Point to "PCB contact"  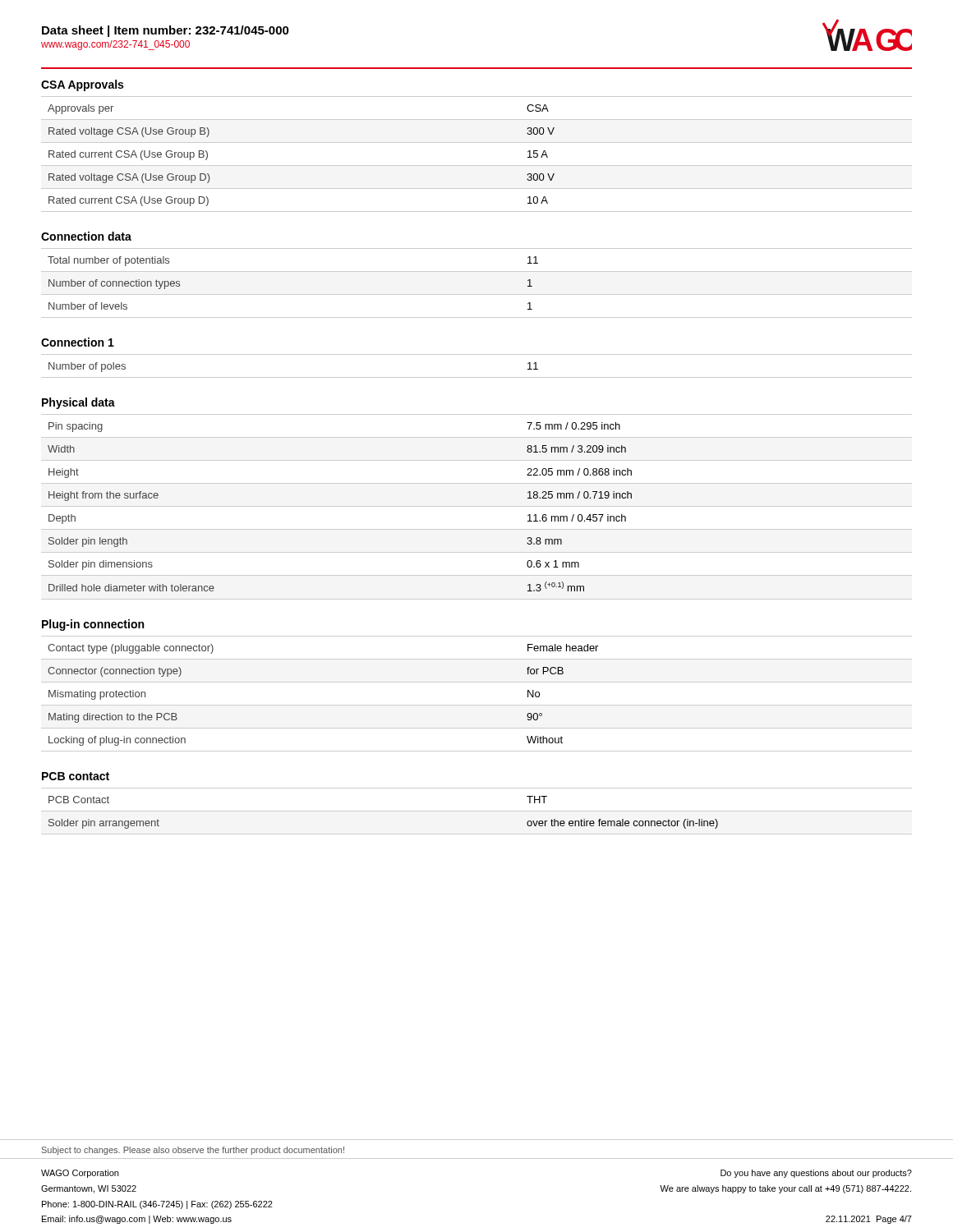click(75, 776)
